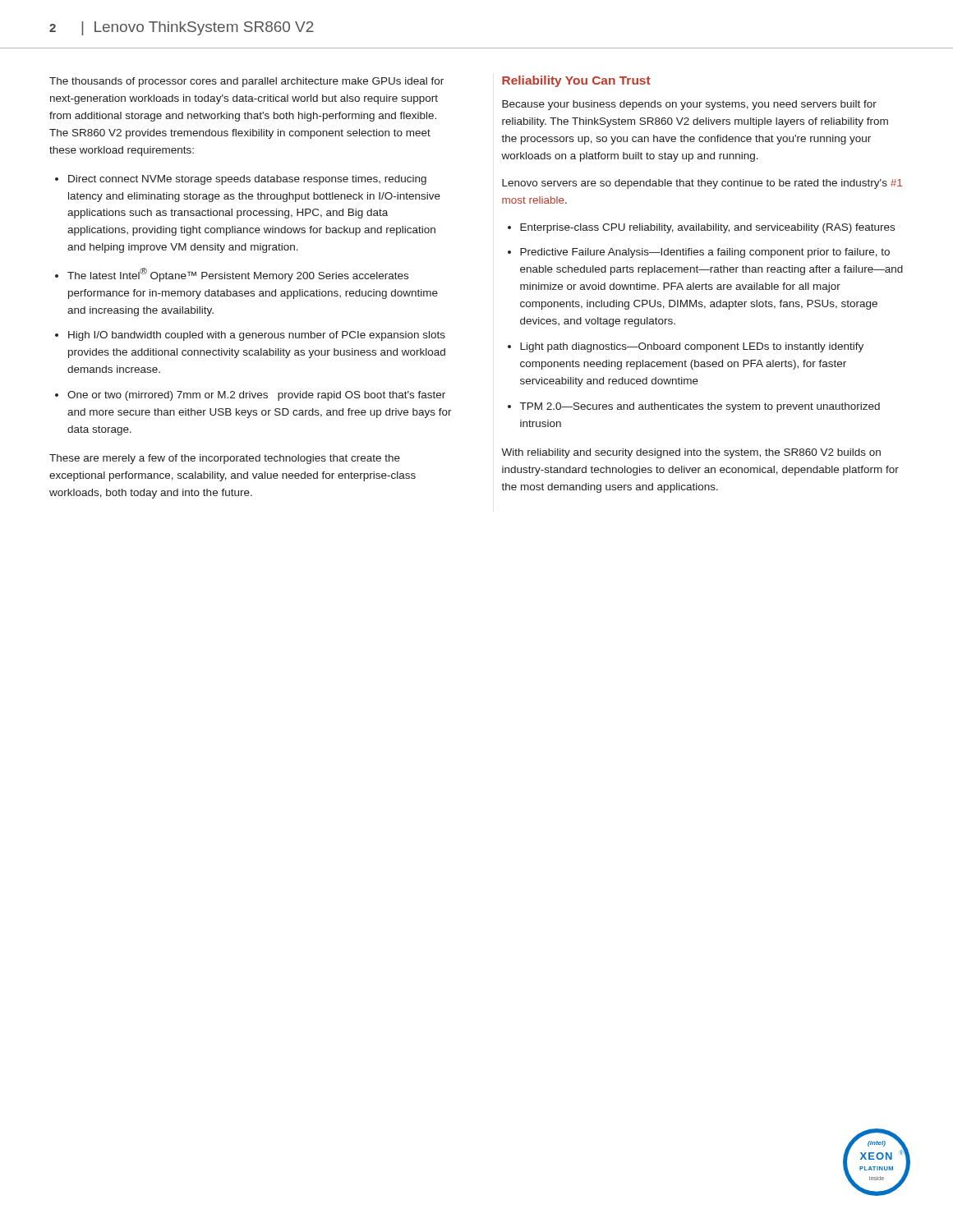
Task: Find the text block starting "Reliability You Can"
Action: 576,80
